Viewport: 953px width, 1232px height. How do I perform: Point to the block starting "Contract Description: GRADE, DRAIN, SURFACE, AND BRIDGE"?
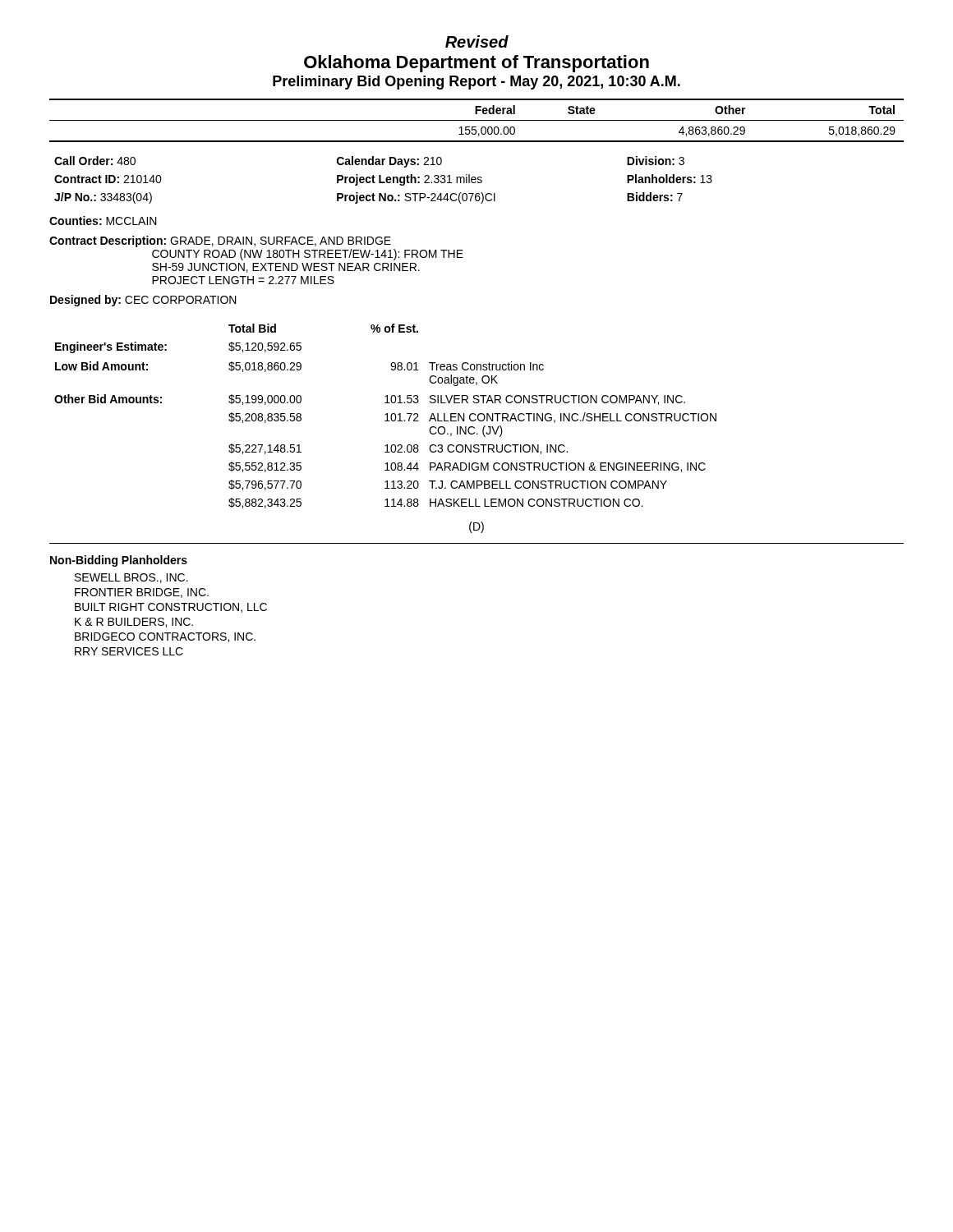point(256,260)
